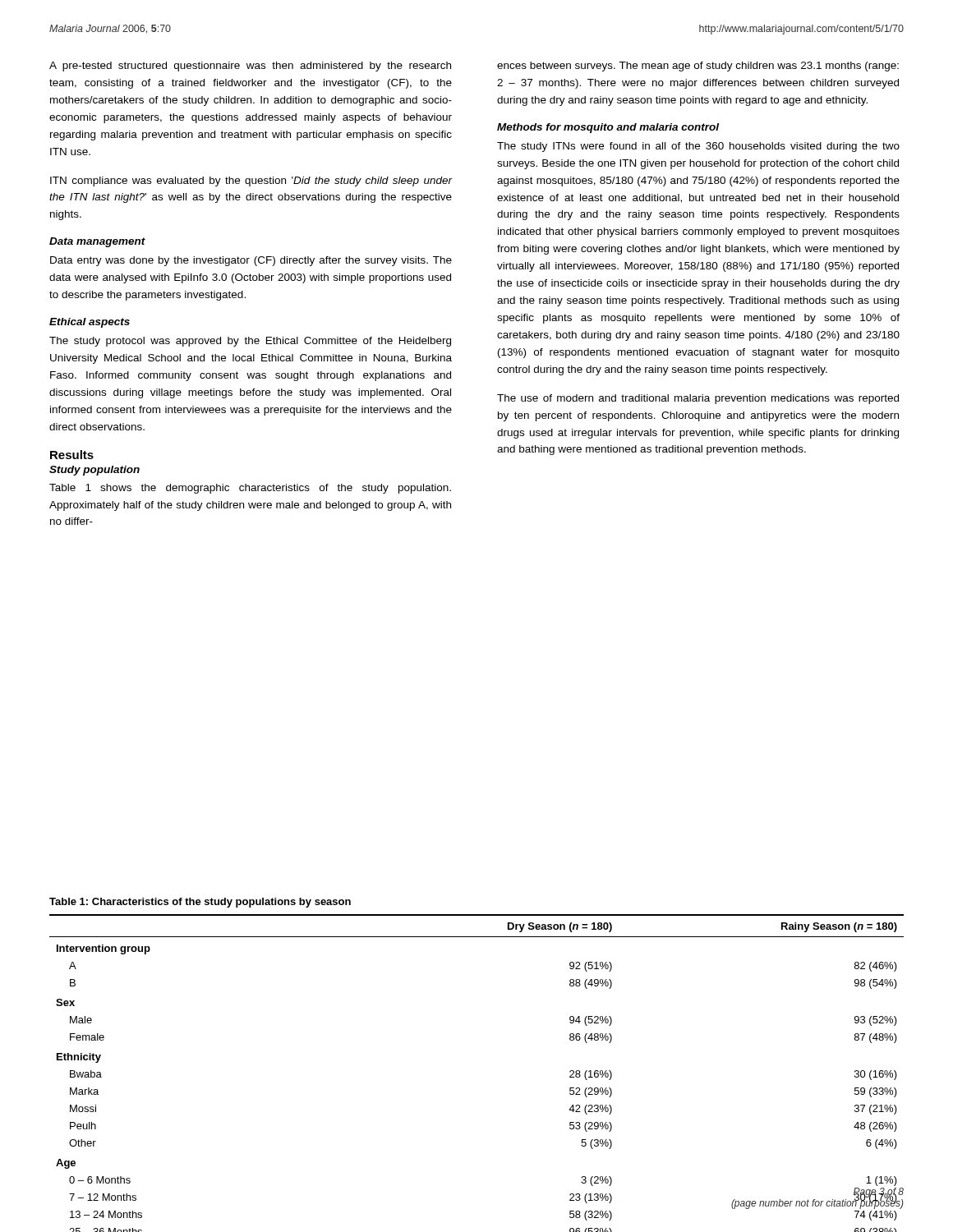Image resolution: width=953 pixels, height=1232 pixels.
Task: Click on the text block that reads "ITN compliance was evaluated by the question"
Action: (251, 197)
